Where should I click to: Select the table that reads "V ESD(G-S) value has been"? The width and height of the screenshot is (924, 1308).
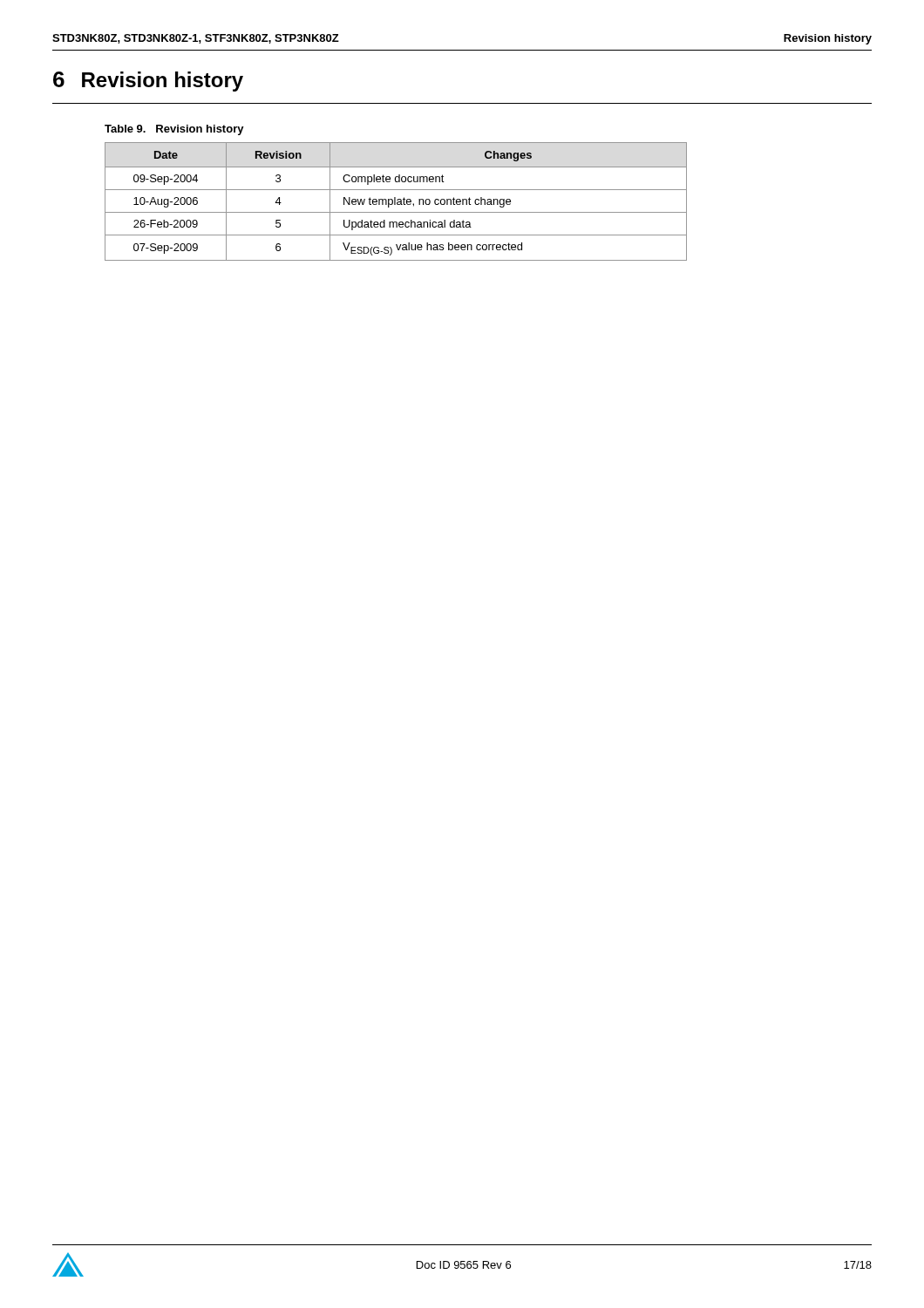click(x=396, y=201)
